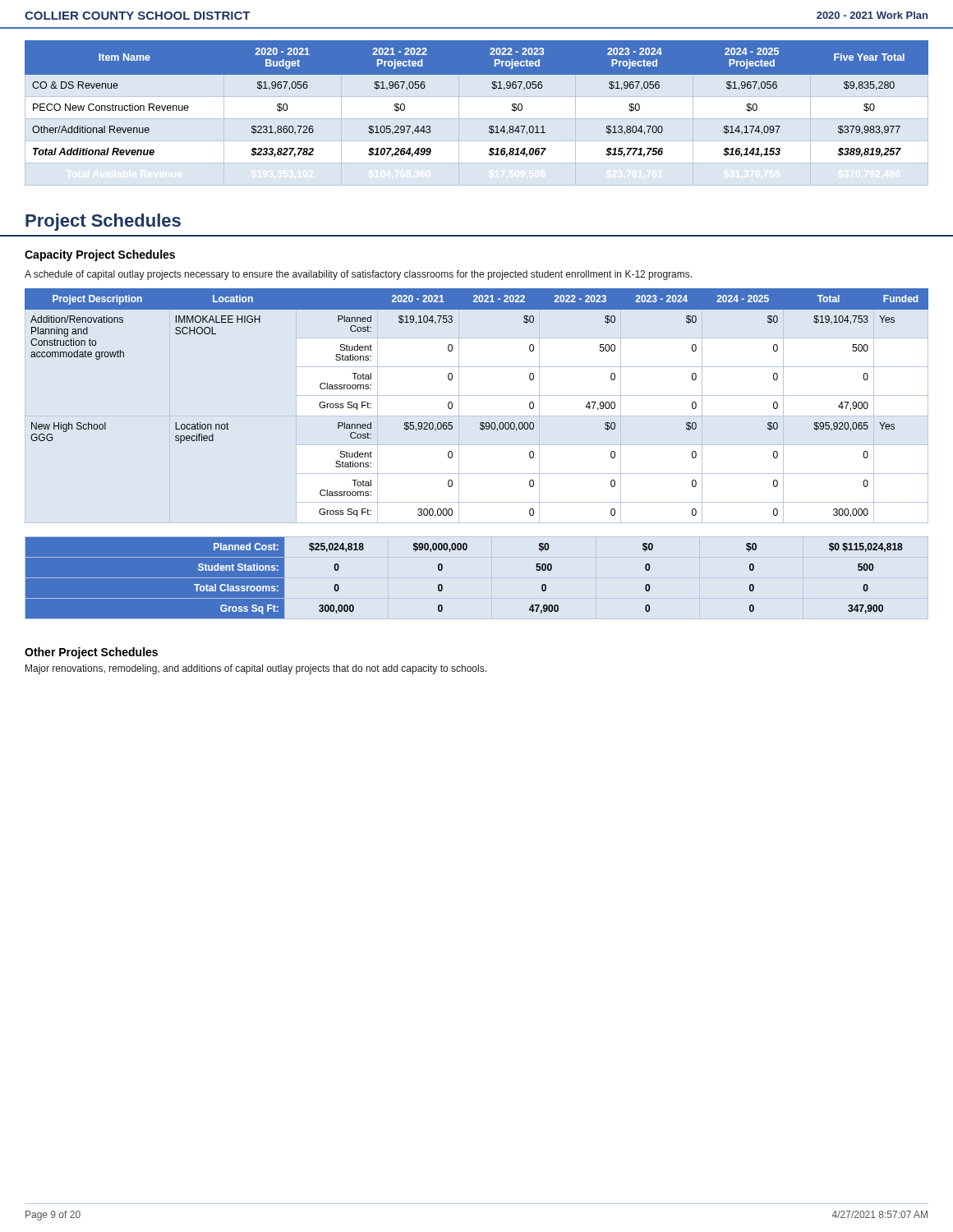Locate the table with the text "Project Description"
Screen dimensions: 1232x953
tap(476, 412)
